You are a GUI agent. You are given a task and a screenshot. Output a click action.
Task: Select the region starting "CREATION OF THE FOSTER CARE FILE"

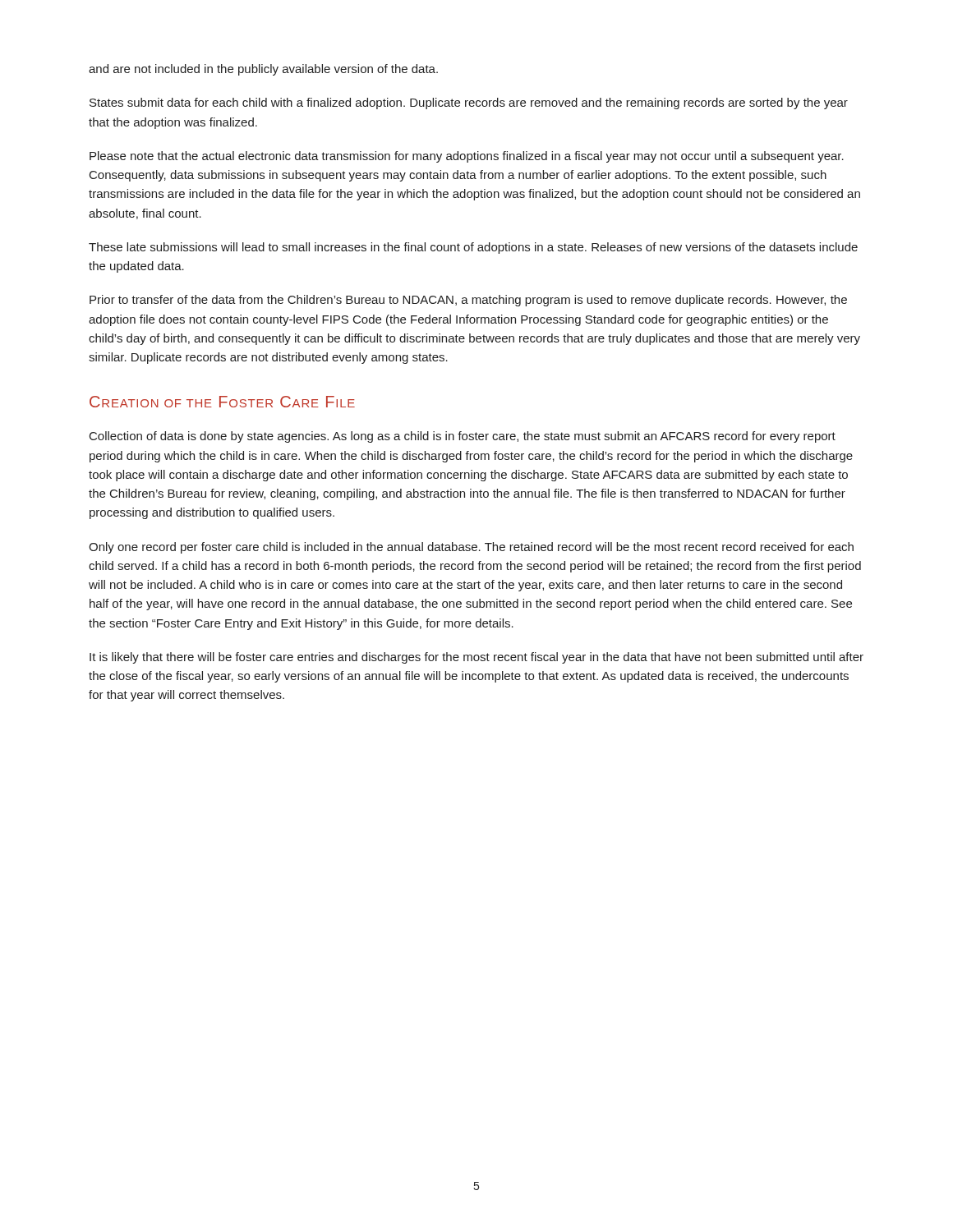tap(222, 402)
